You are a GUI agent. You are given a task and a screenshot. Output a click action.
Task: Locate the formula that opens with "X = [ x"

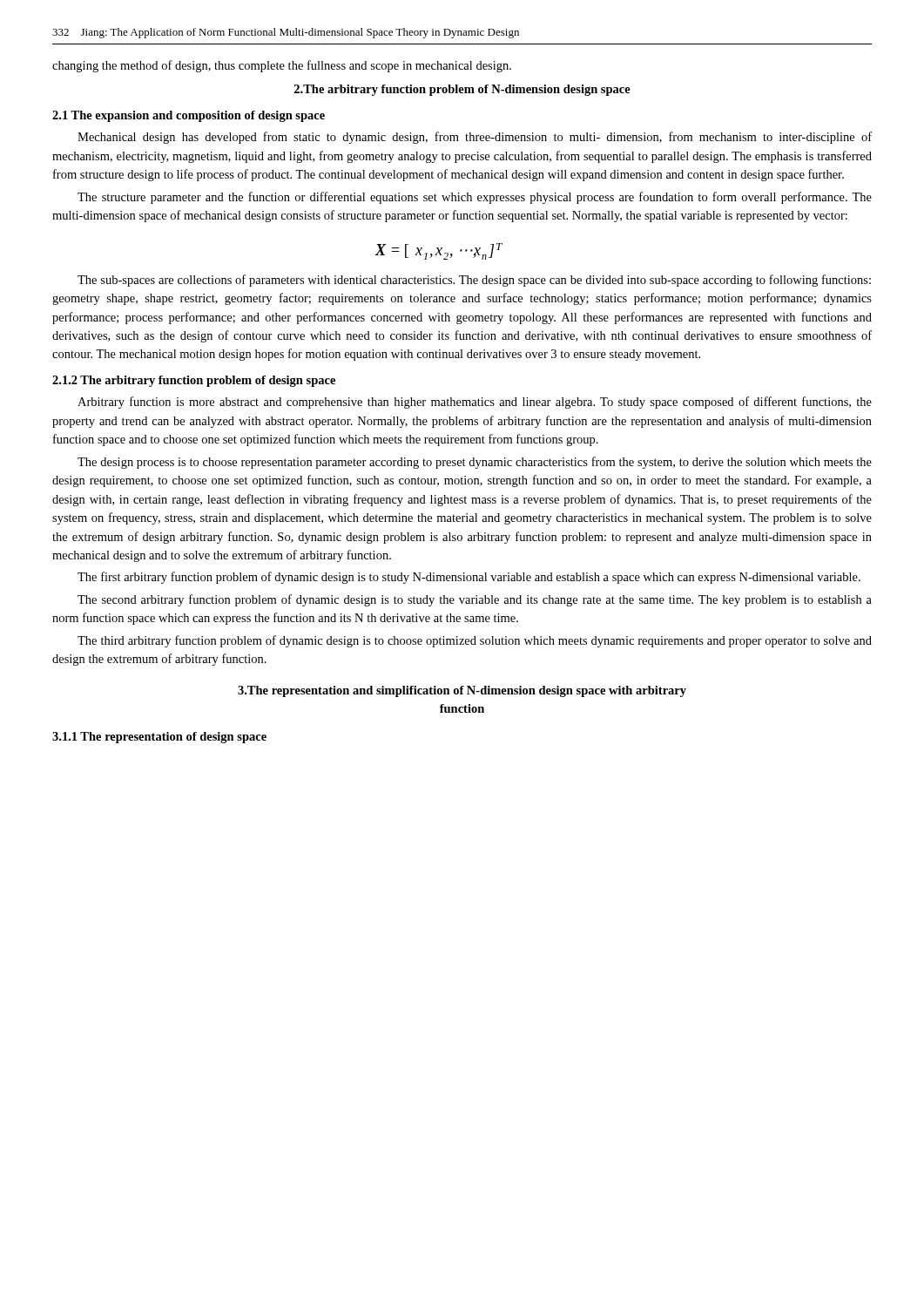pos(462,248)
